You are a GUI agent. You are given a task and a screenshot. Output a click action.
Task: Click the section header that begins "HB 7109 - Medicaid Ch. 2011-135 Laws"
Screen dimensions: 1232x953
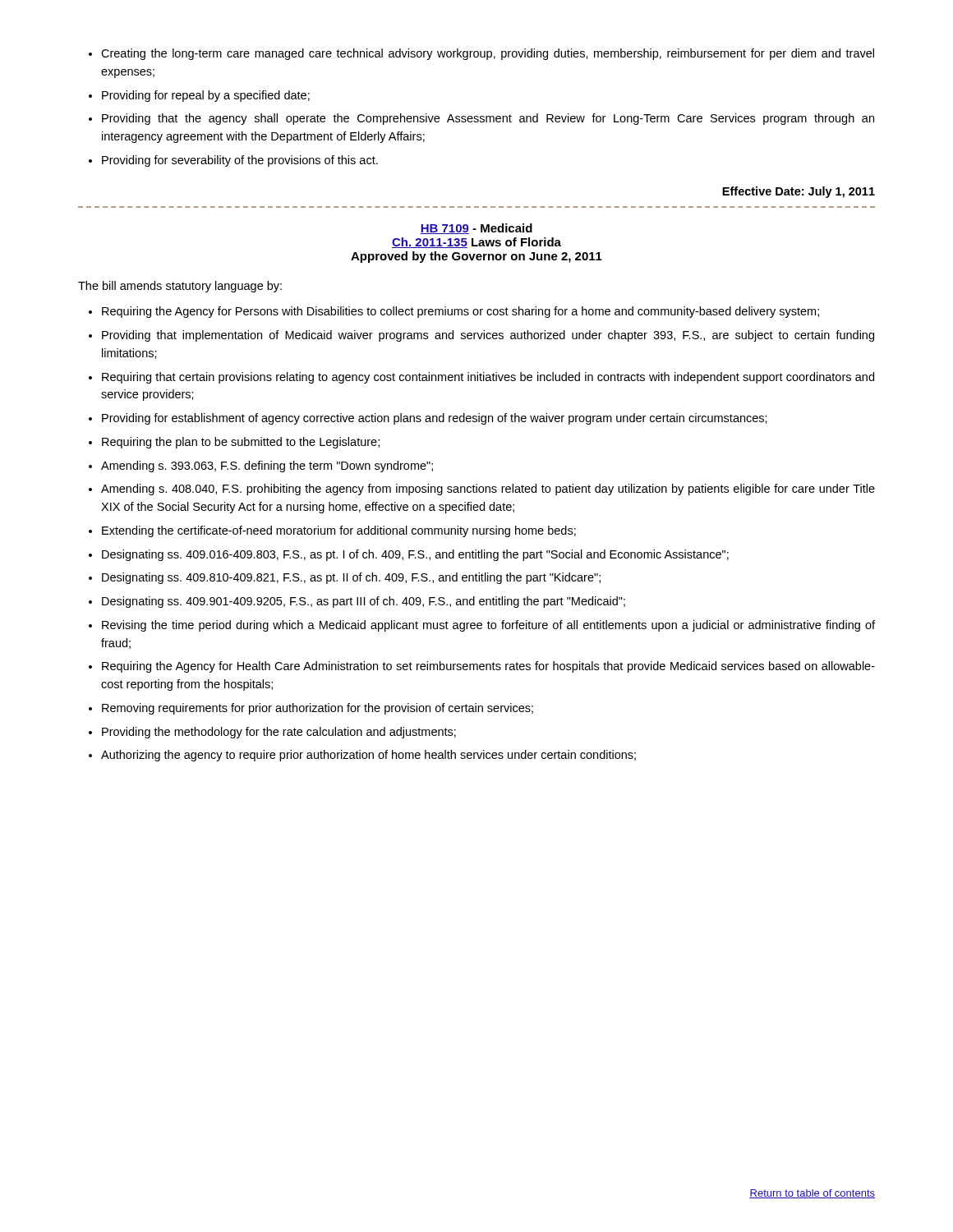(x=476, y=241)
